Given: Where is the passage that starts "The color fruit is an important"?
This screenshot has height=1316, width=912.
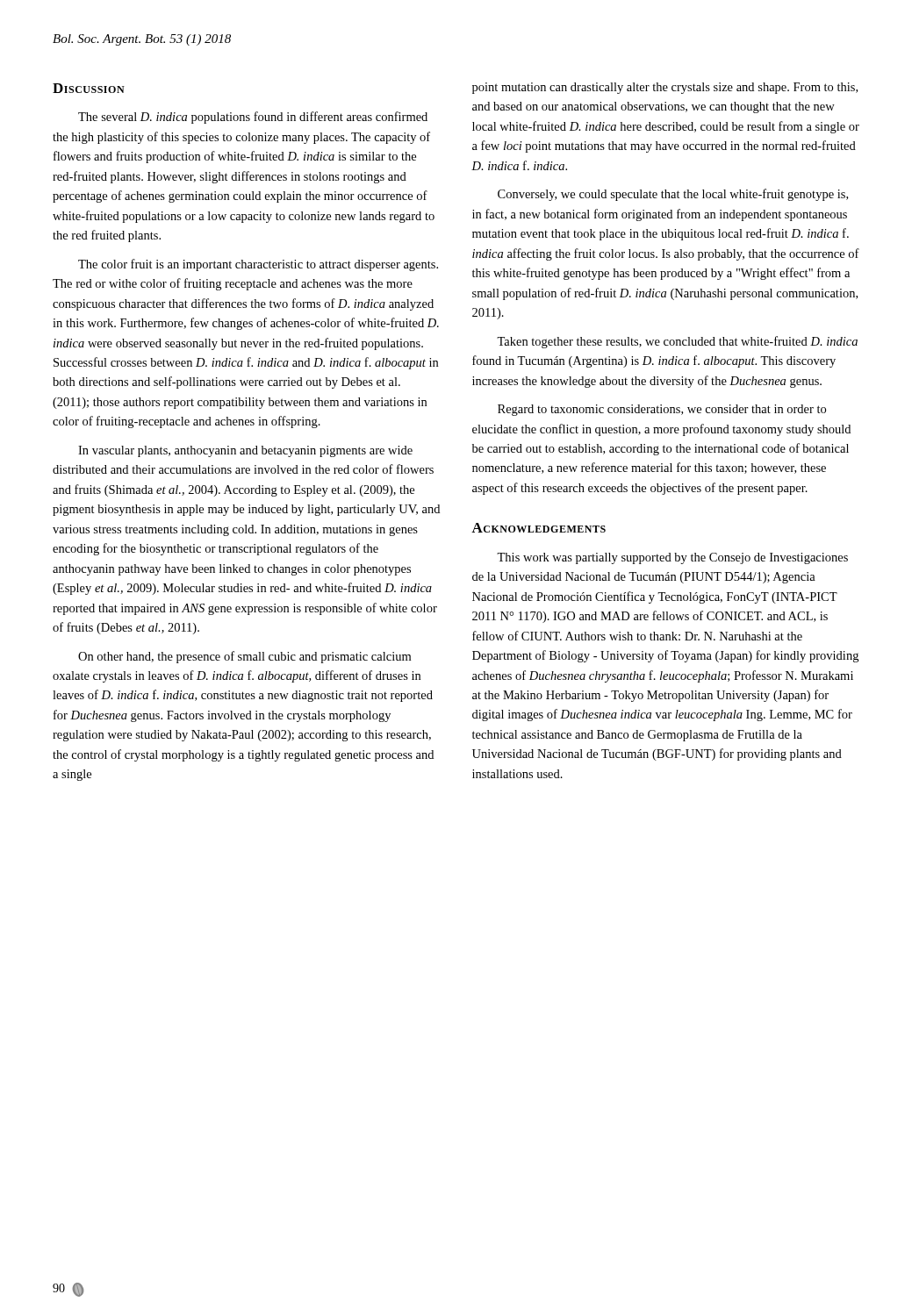Looking at the screenshot, I should pyautogui.click(x=246, y=343).
